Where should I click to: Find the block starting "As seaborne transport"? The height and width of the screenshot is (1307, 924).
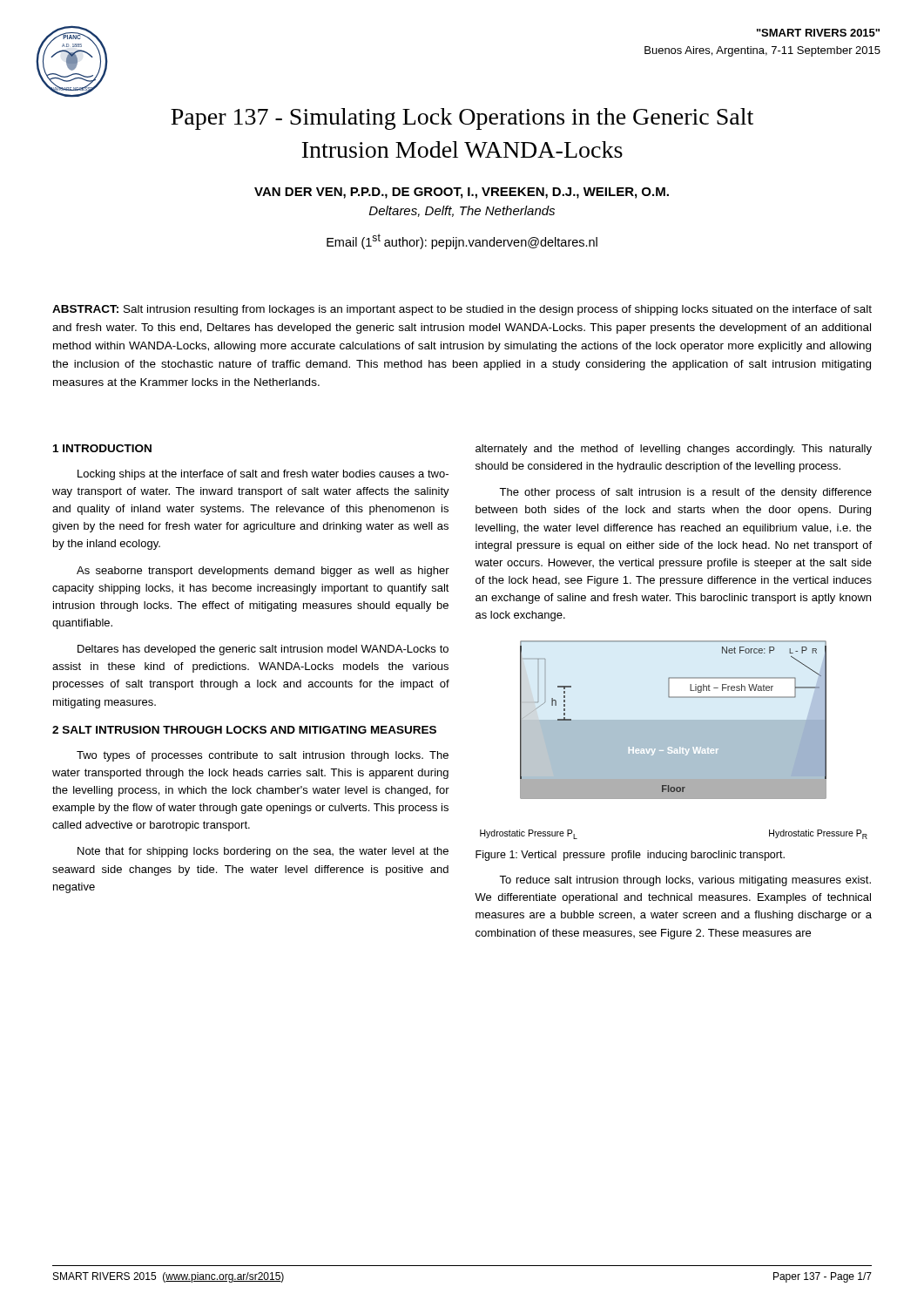[251, 596]
